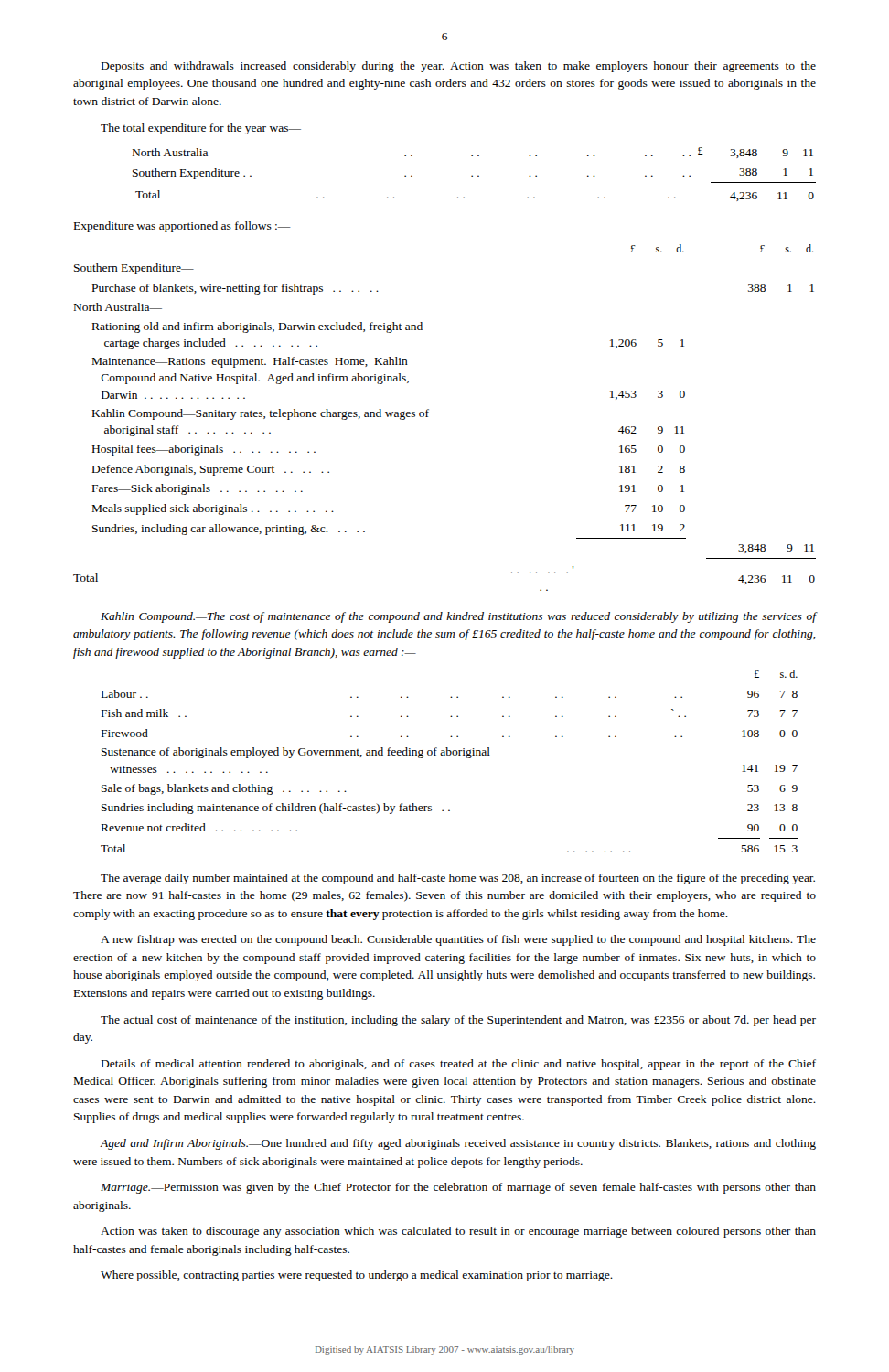Locate the text block starting "Expenditure was apportioned as follows"
889x1372 pixels.
click(182, 225)
